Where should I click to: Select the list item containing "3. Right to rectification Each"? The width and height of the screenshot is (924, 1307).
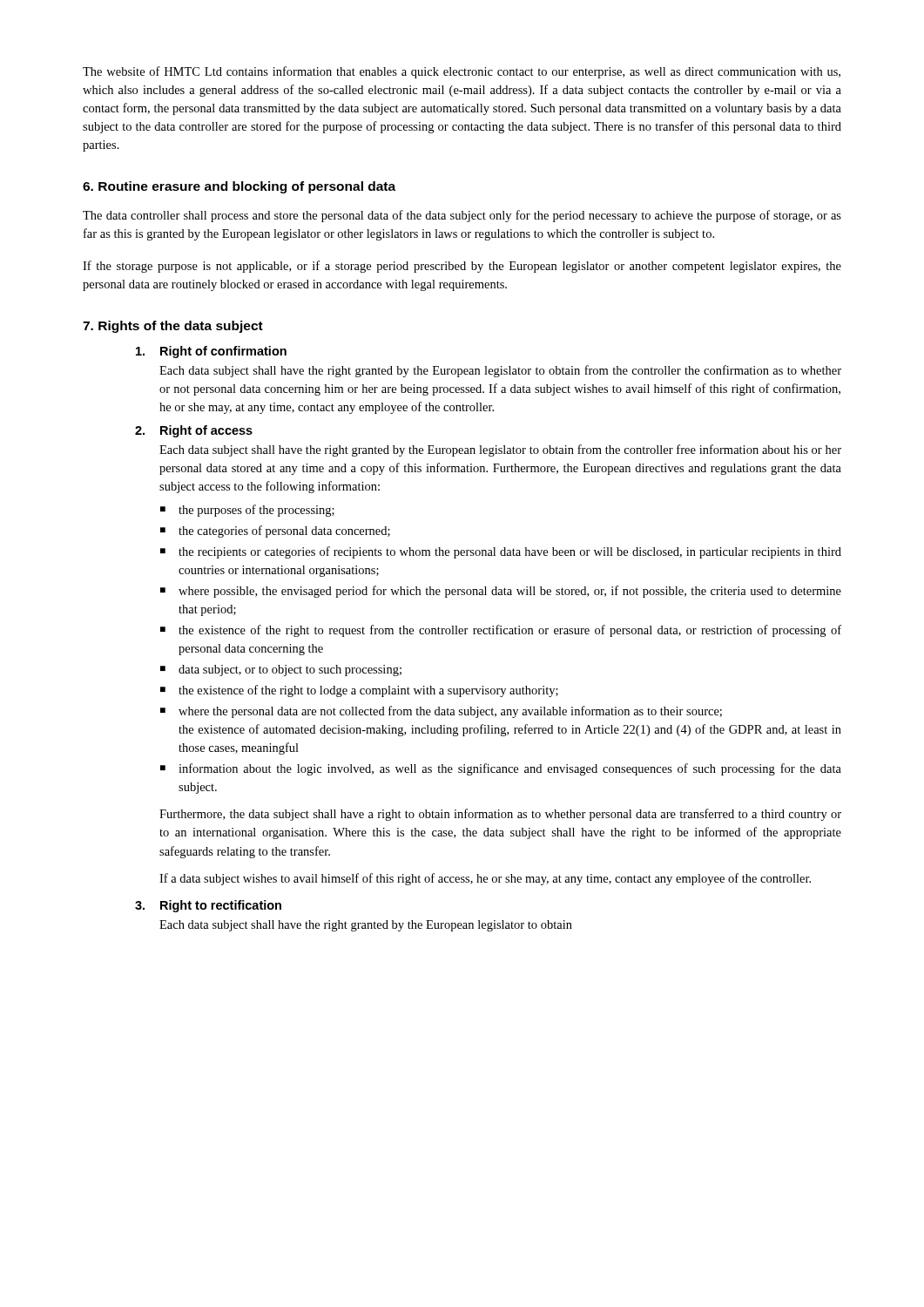coord(488,916)
